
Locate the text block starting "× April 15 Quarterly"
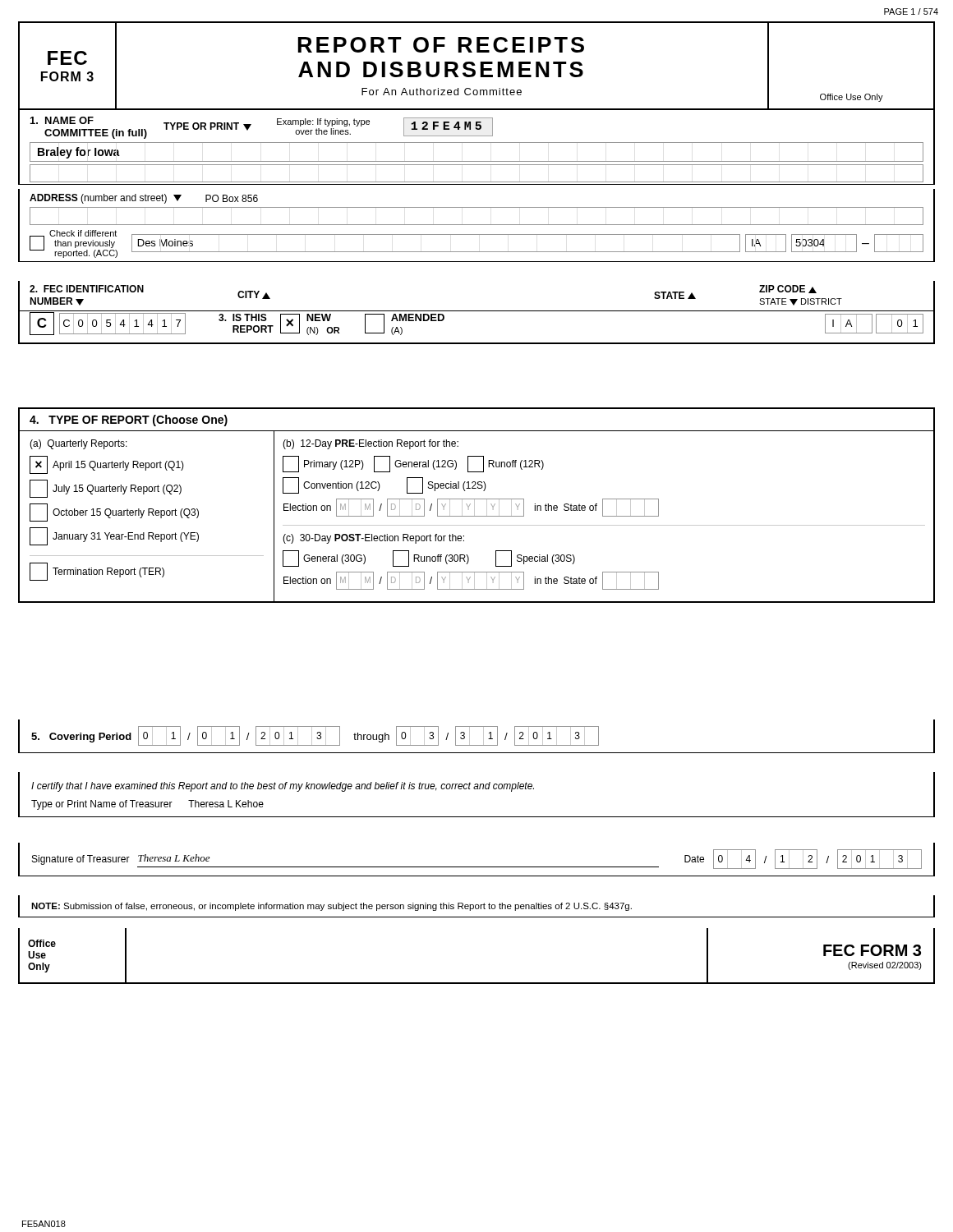point(107,465)
